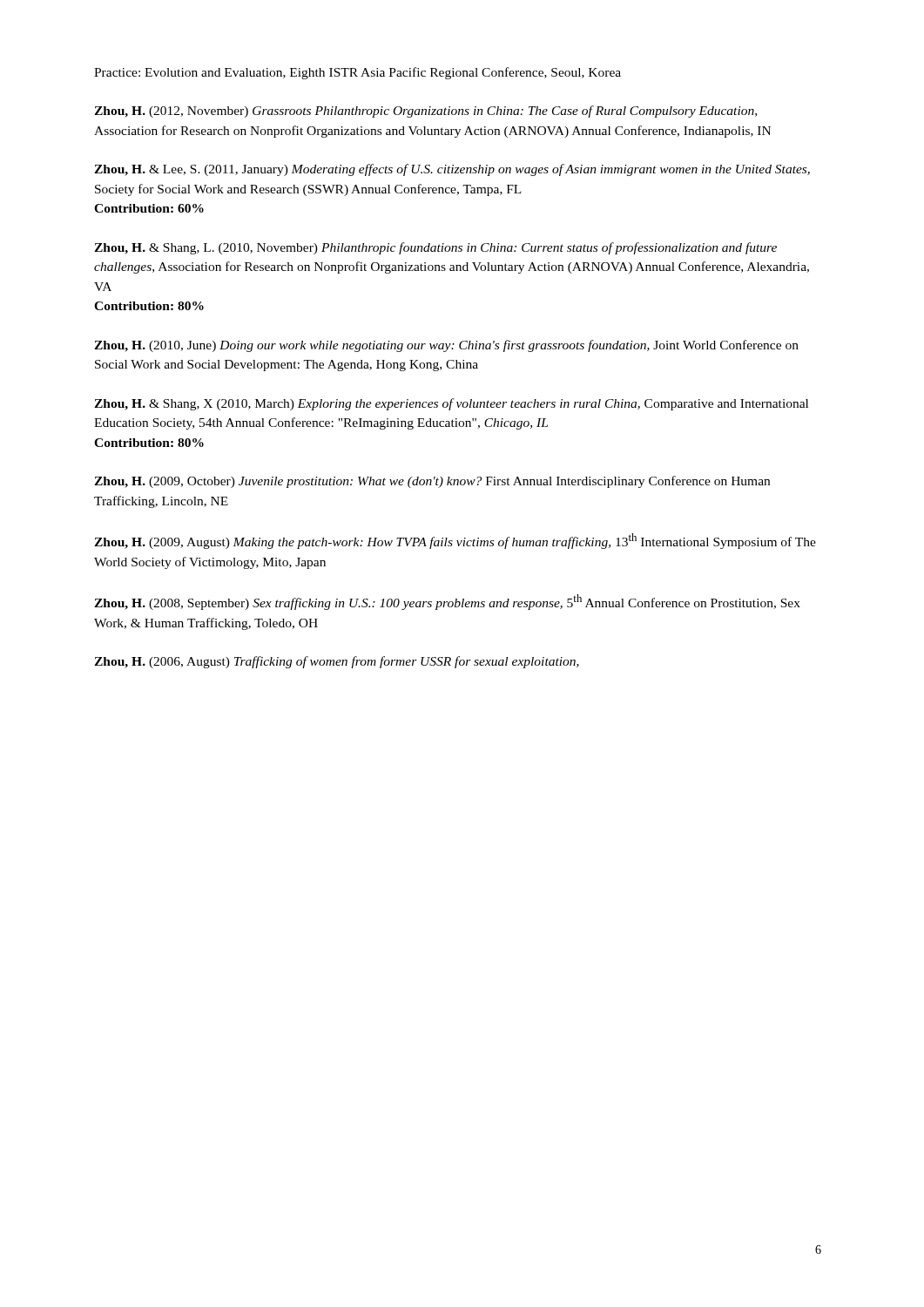Point to the block starting "Zhou, H. (2009, August) Making"

[455, 550]
